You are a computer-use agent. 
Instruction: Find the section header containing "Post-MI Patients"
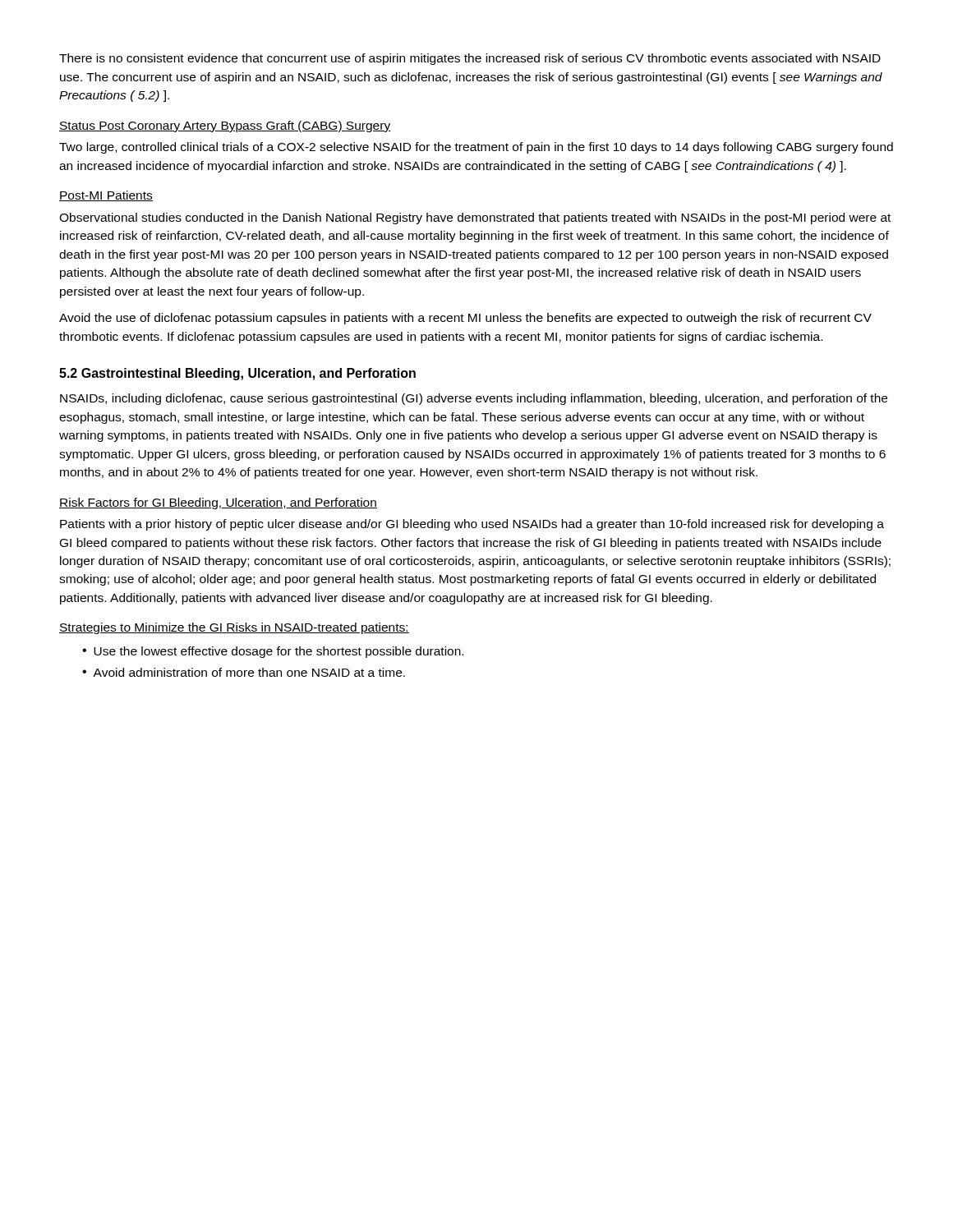coord(106,195)
